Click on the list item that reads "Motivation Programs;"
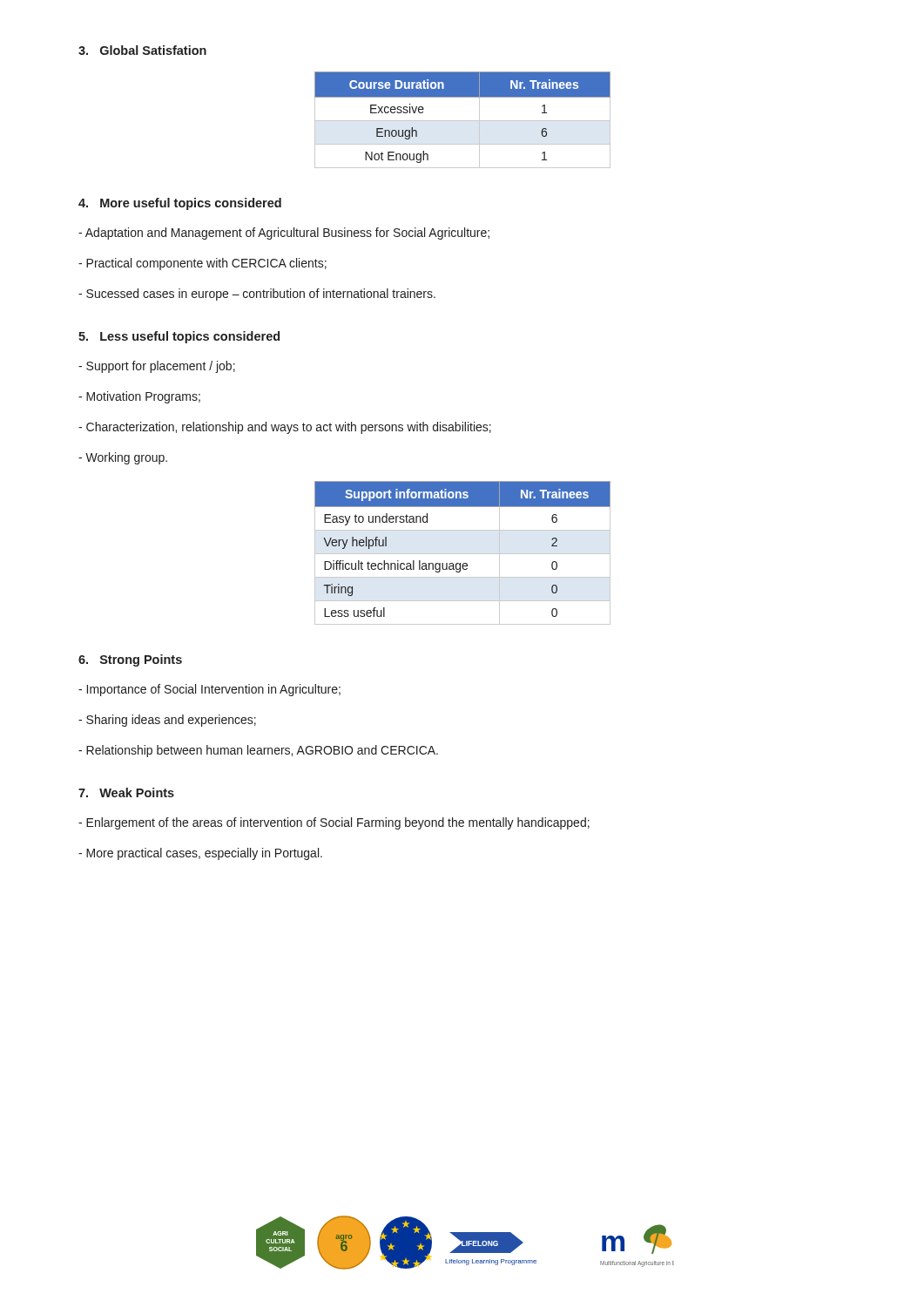 coord(140,396)
